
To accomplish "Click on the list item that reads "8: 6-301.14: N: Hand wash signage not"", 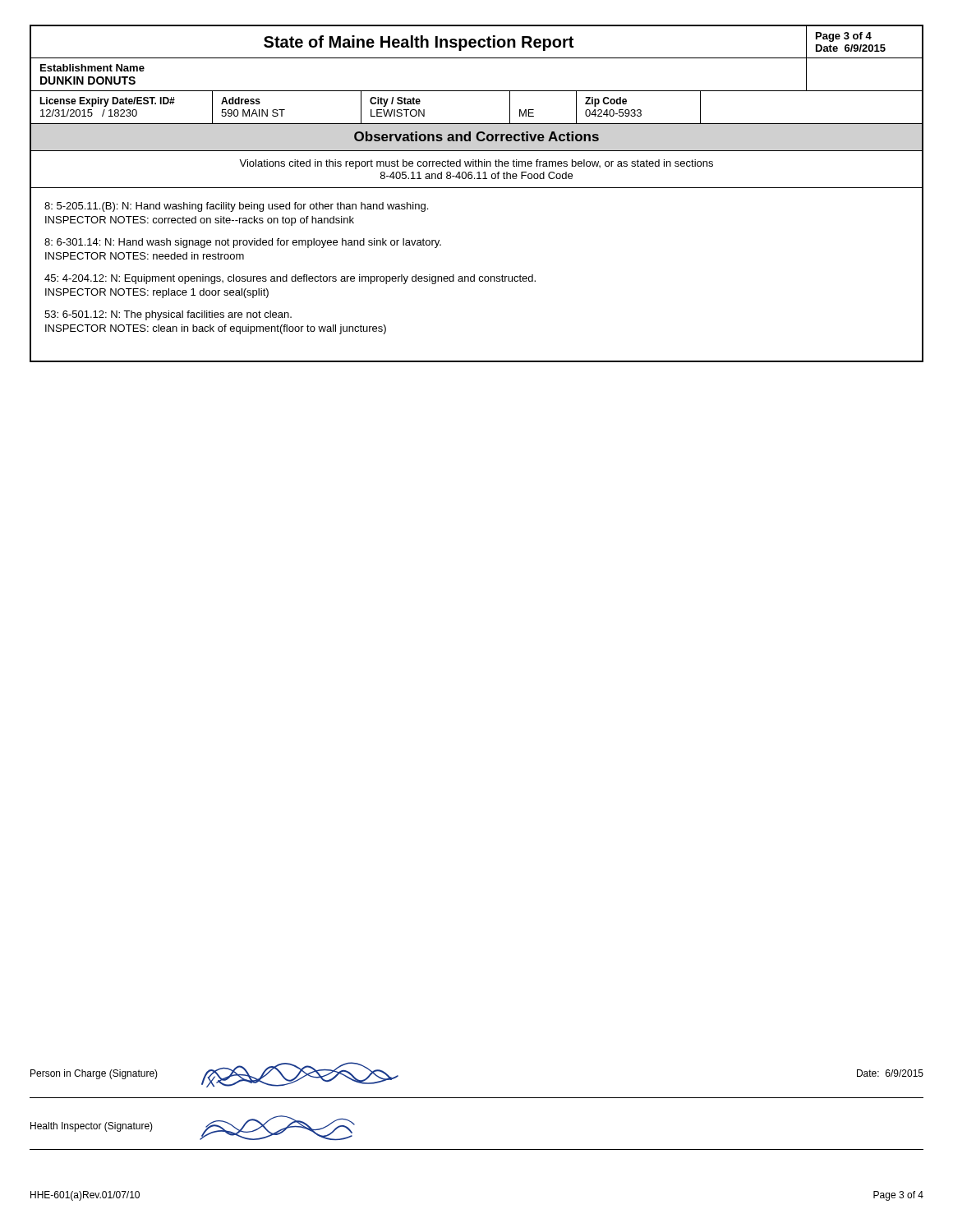I will [x=243, y=242].
